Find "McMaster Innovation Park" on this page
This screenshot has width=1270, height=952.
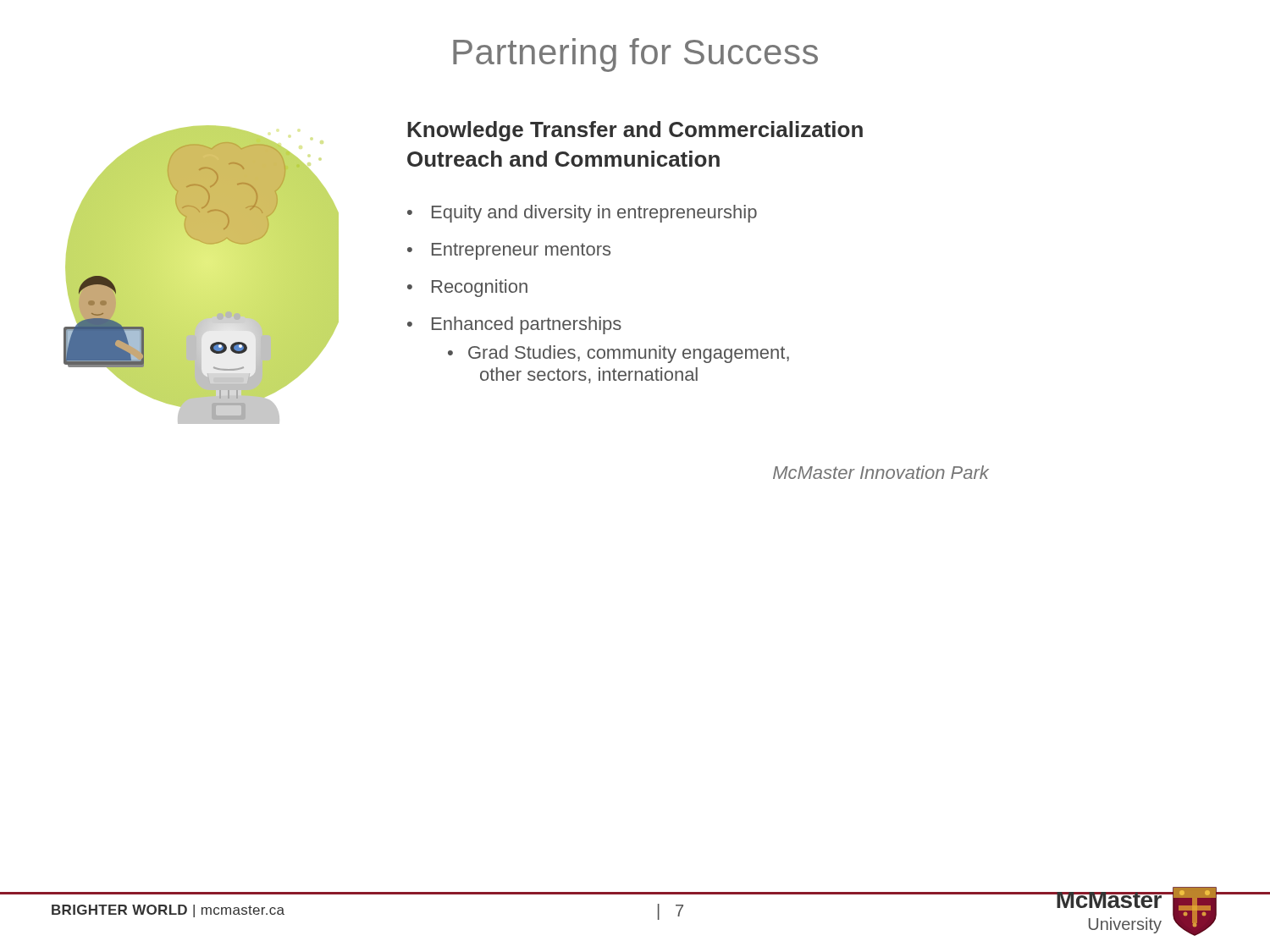click(880, 473)
